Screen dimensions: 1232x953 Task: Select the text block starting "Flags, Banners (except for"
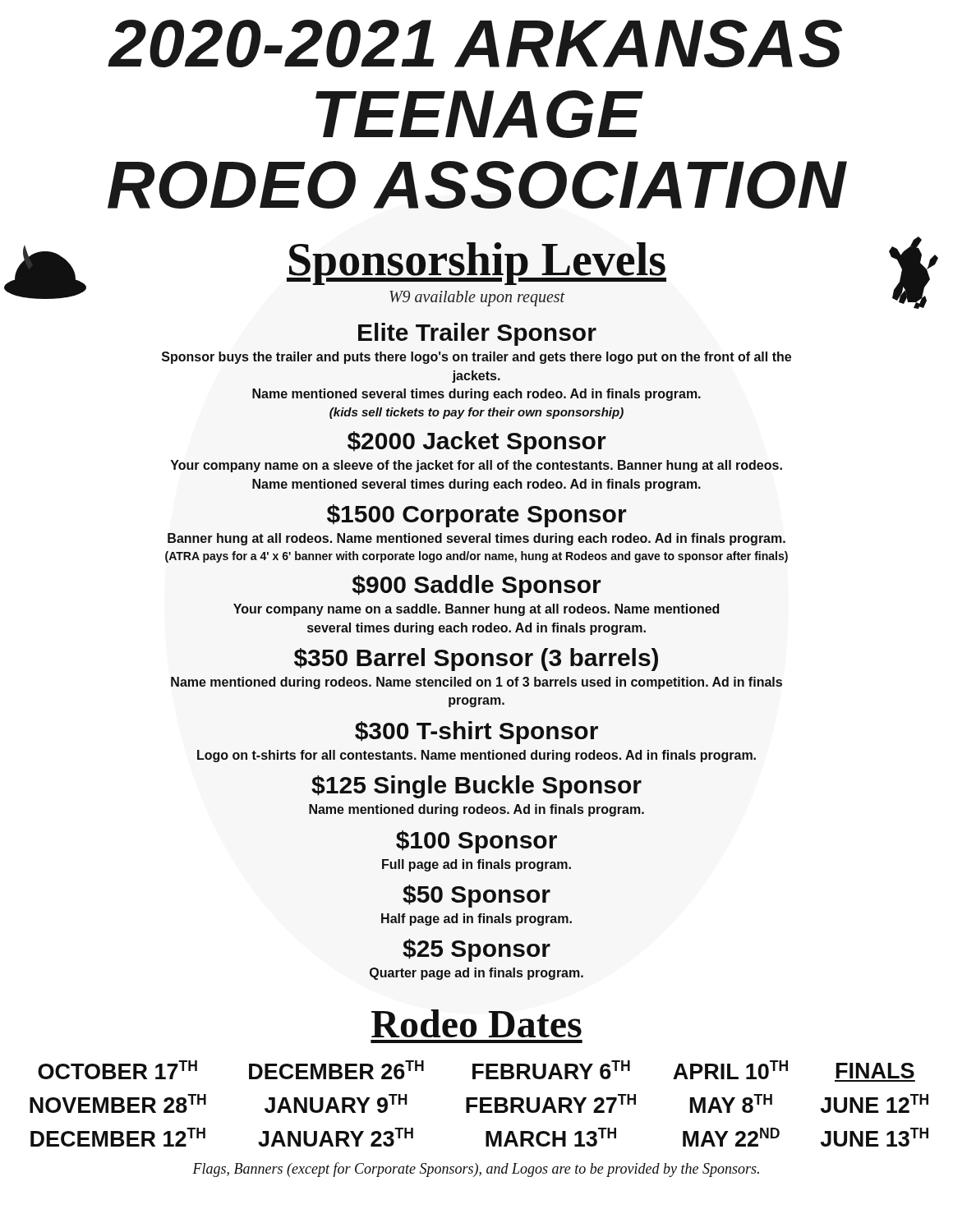476,1169
